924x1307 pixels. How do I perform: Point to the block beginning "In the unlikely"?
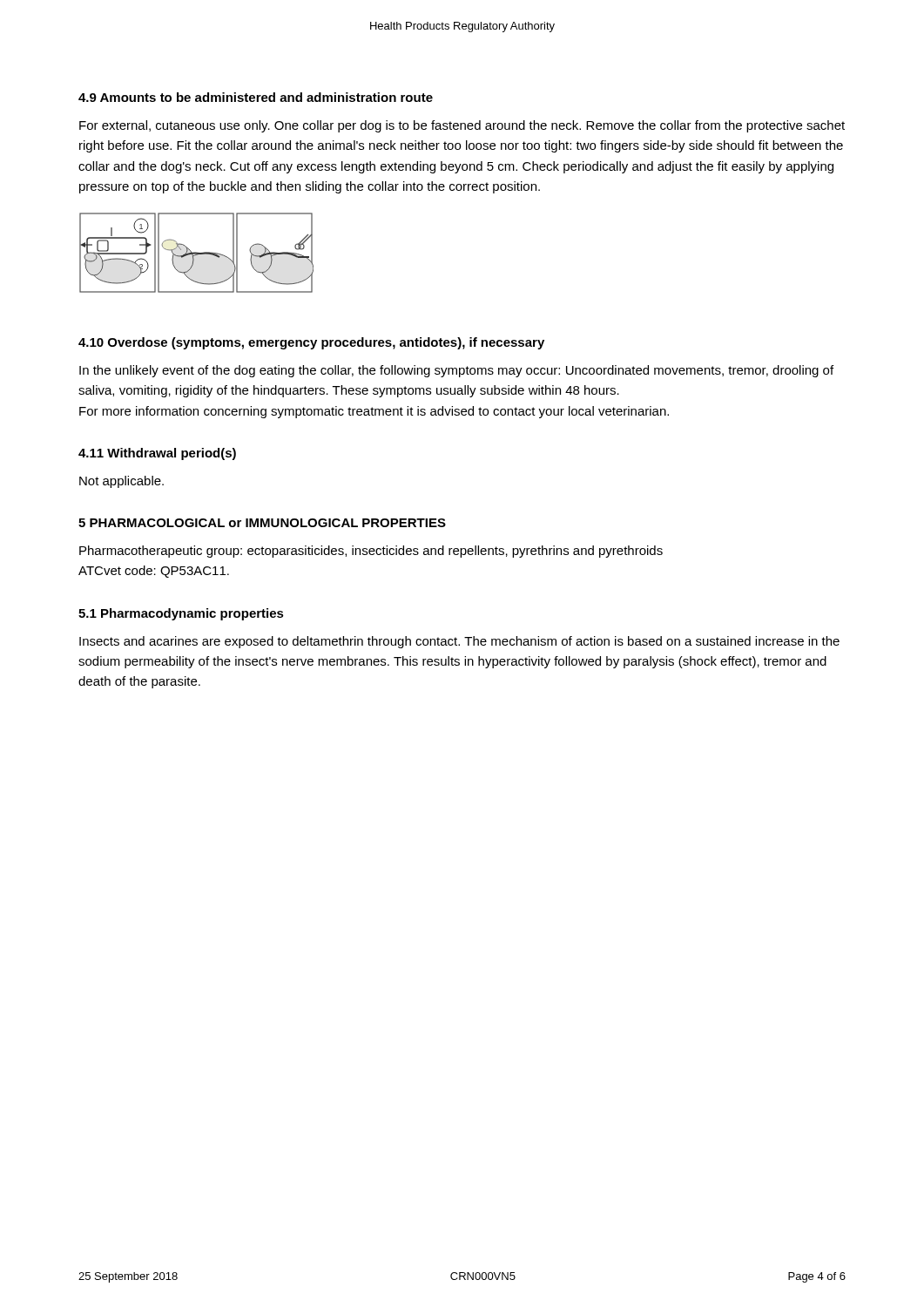pos(456,390)
